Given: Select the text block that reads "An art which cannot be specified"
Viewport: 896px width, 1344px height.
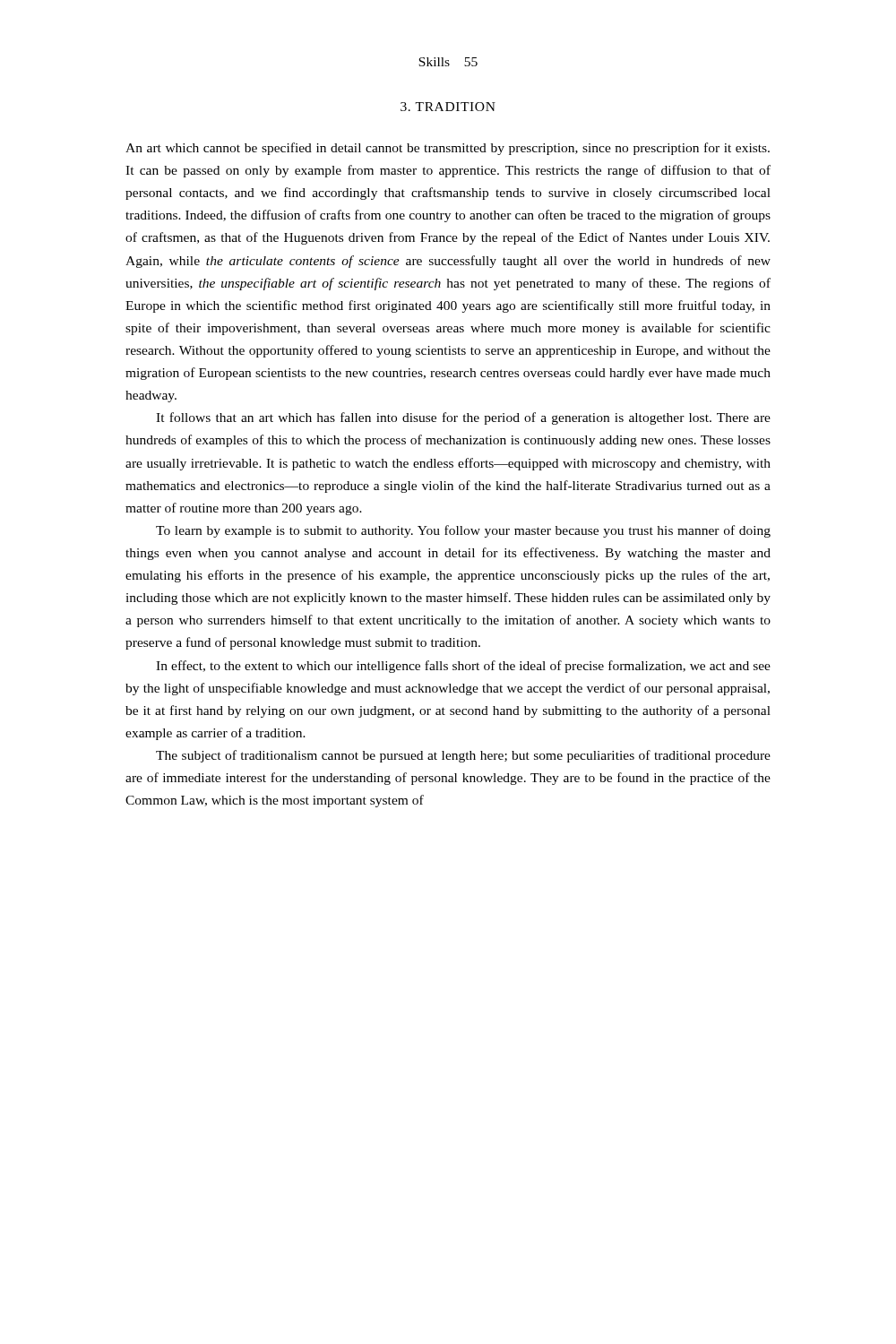Looking at the screenshot, I should point(448,474).
